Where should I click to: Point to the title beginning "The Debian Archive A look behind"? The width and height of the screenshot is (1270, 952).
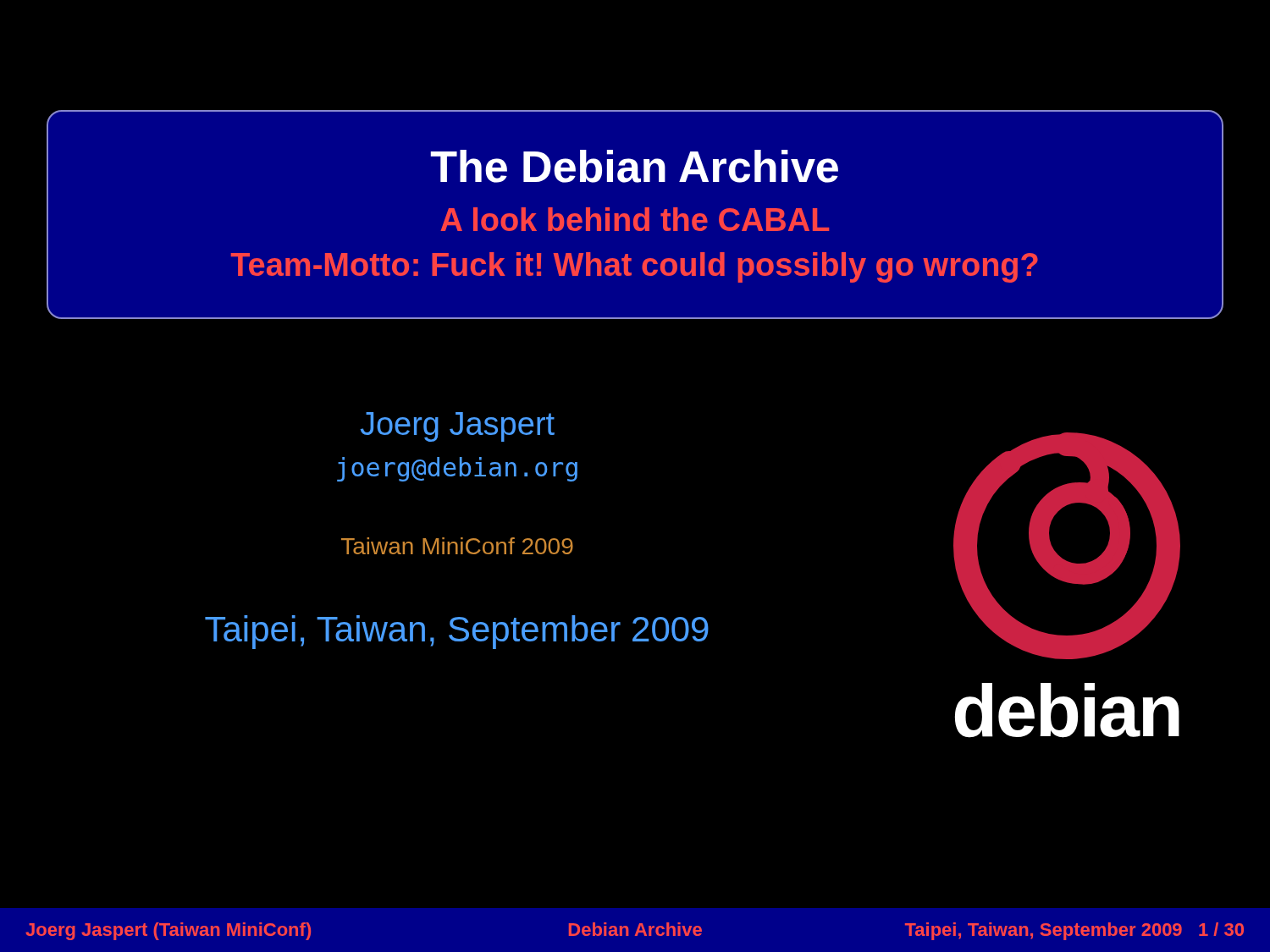point(635,212)
